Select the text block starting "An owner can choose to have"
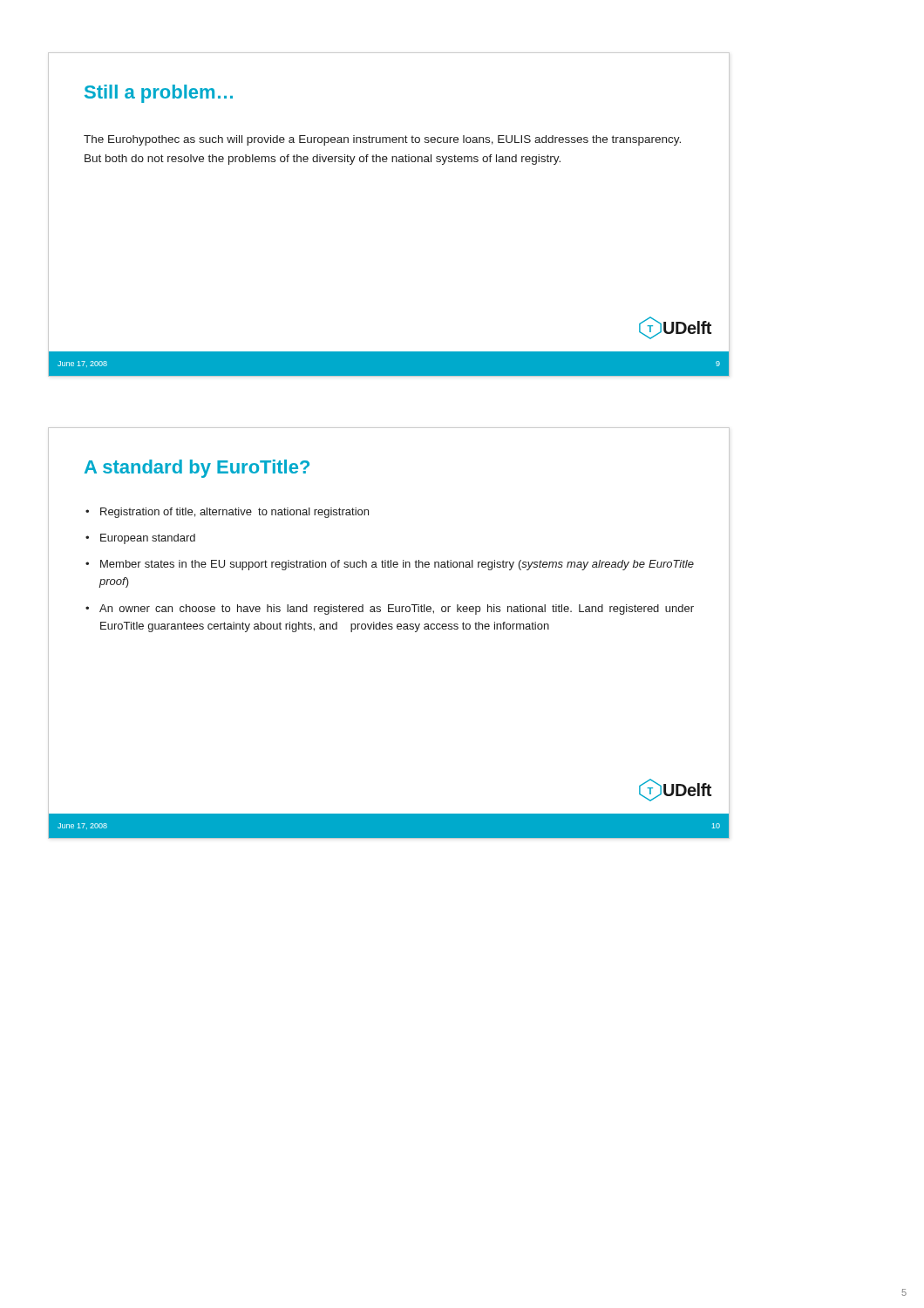 (x=397, y=617)
